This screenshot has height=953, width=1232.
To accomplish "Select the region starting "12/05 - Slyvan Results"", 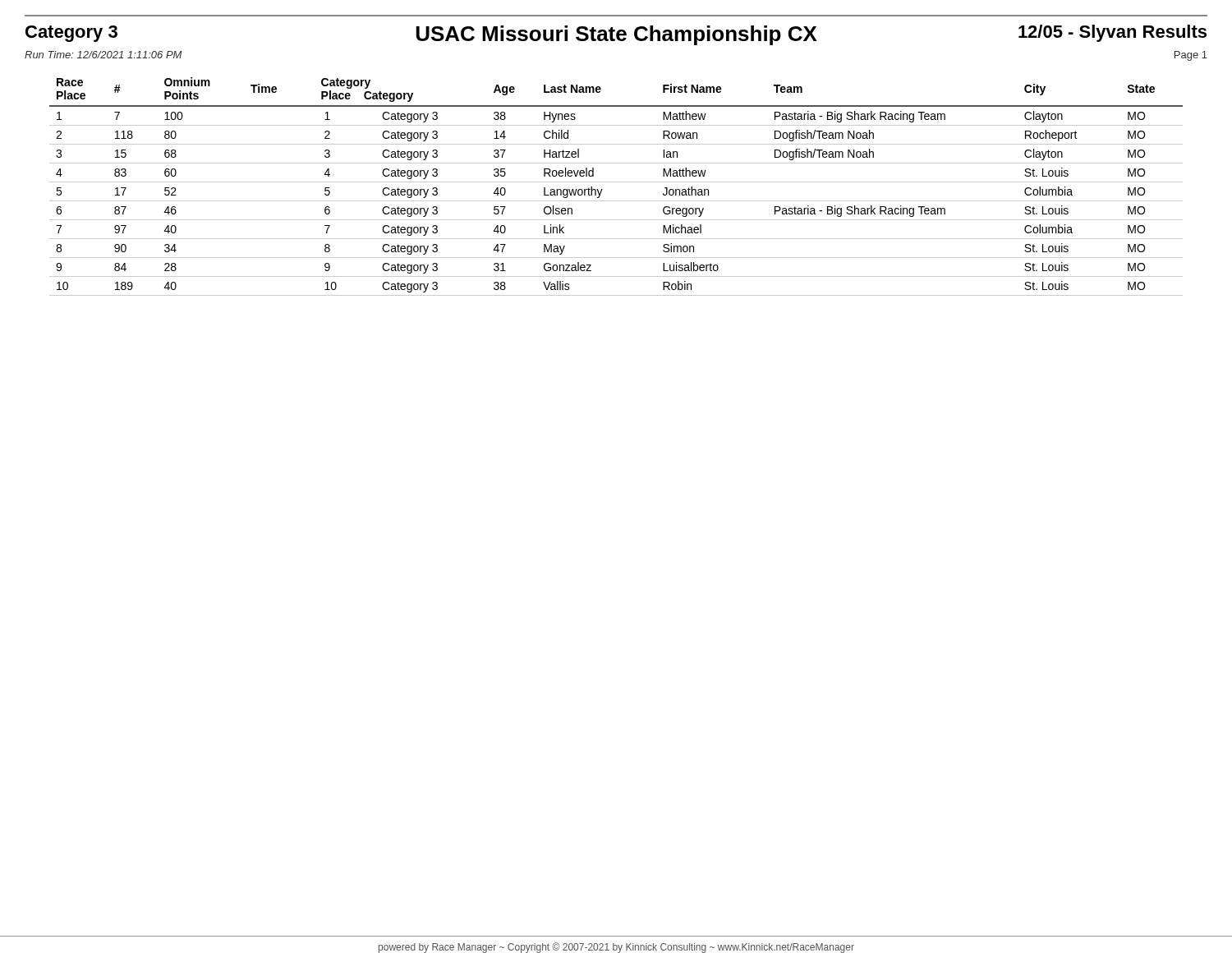I will [1112, 32].
